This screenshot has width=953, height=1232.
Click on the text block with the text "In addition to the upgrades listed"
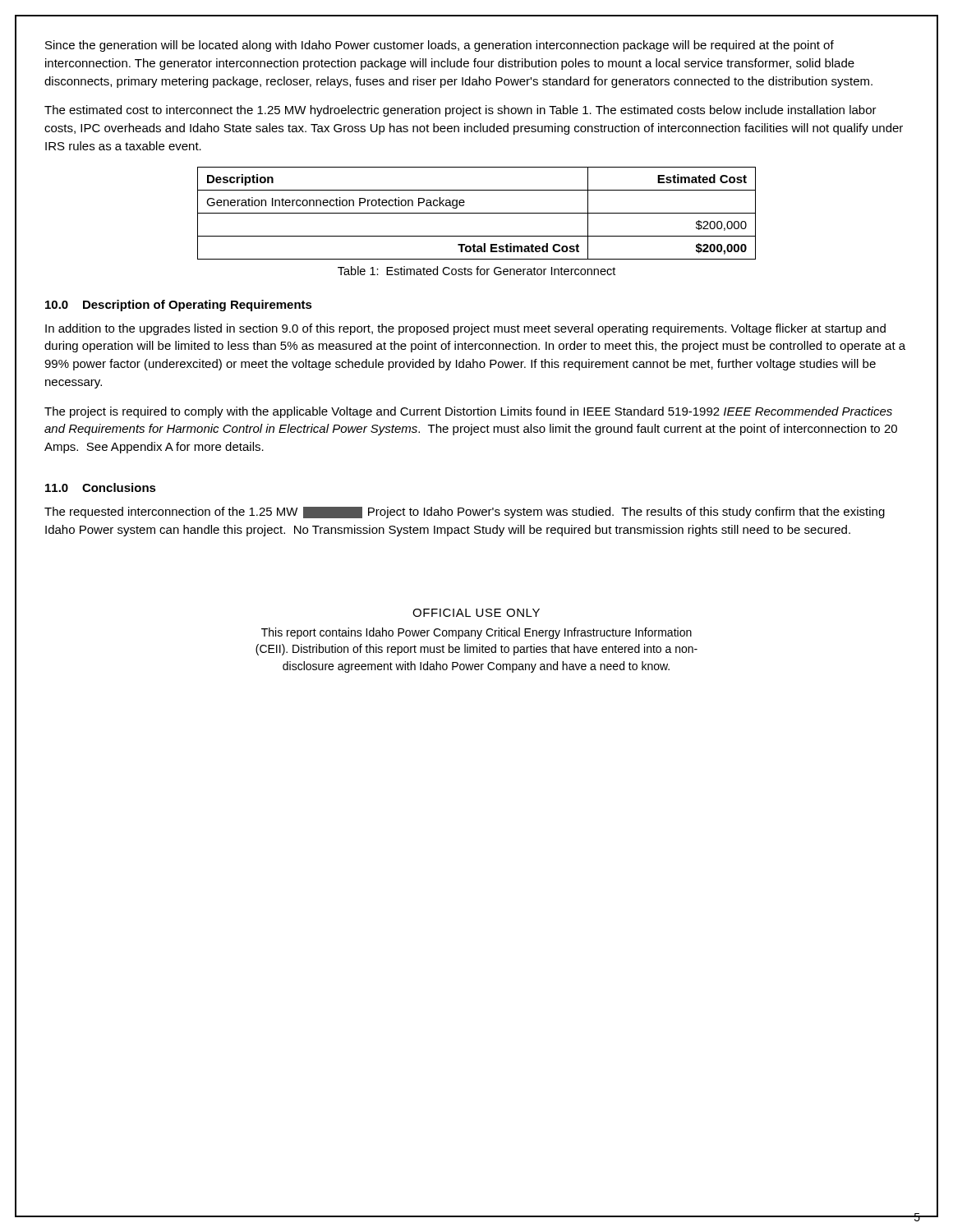point(475,355)
